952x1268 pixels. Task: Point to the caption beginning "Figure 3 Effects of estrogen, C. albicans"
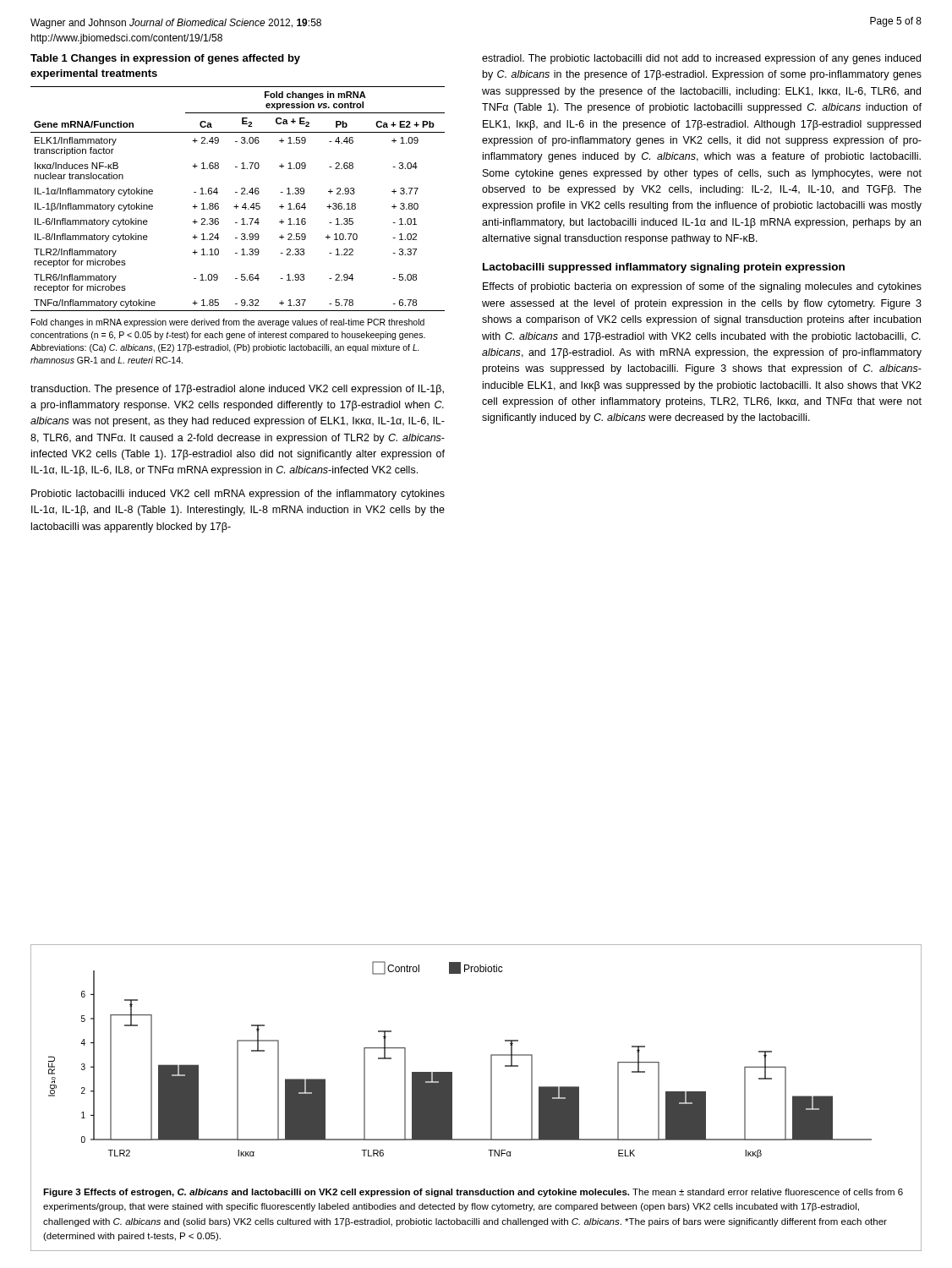click(473, 1214)
